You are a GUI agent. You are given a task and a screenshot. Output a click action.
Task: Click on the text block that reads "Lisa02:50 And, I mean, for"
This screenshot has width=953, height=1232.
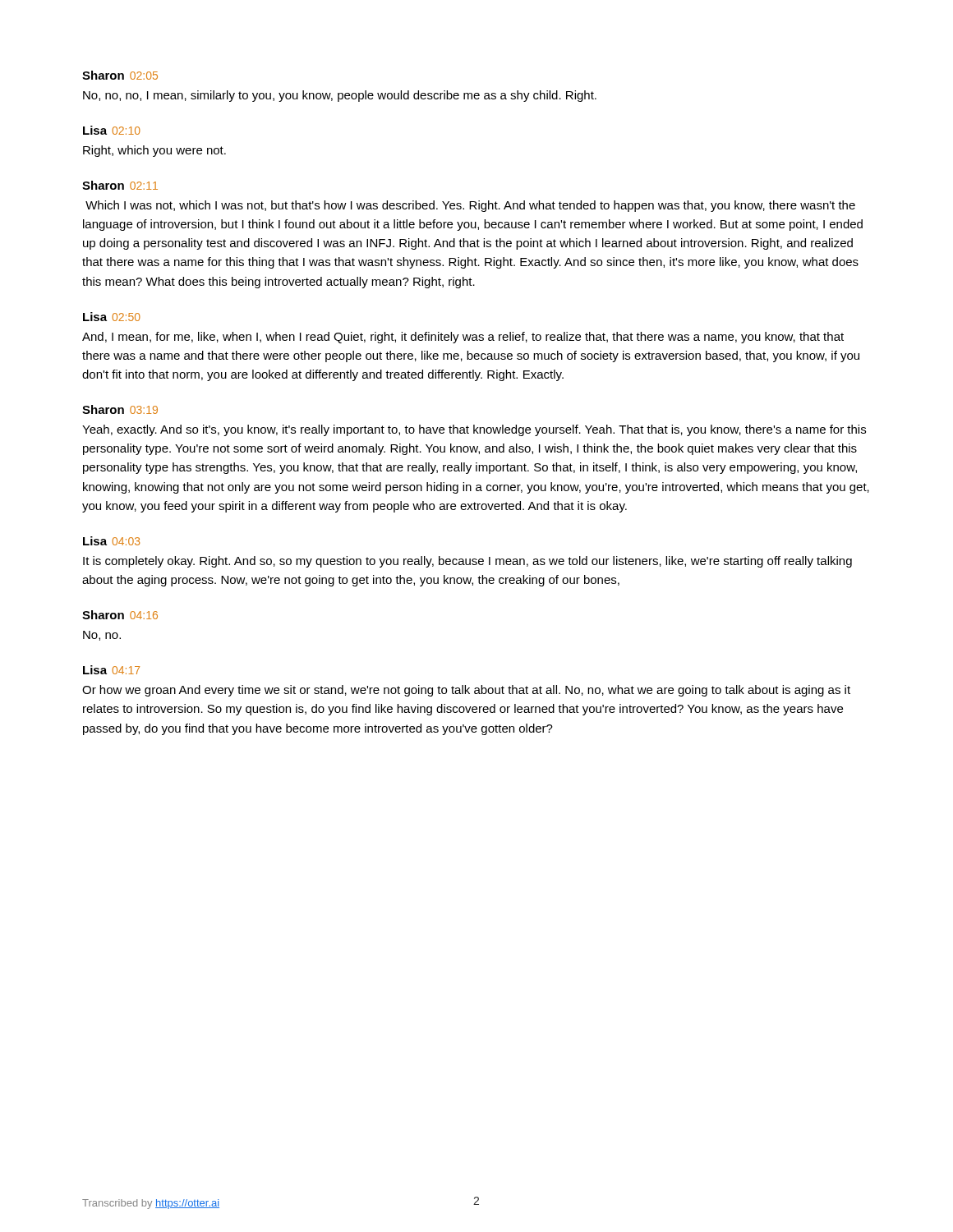[476, 345]
